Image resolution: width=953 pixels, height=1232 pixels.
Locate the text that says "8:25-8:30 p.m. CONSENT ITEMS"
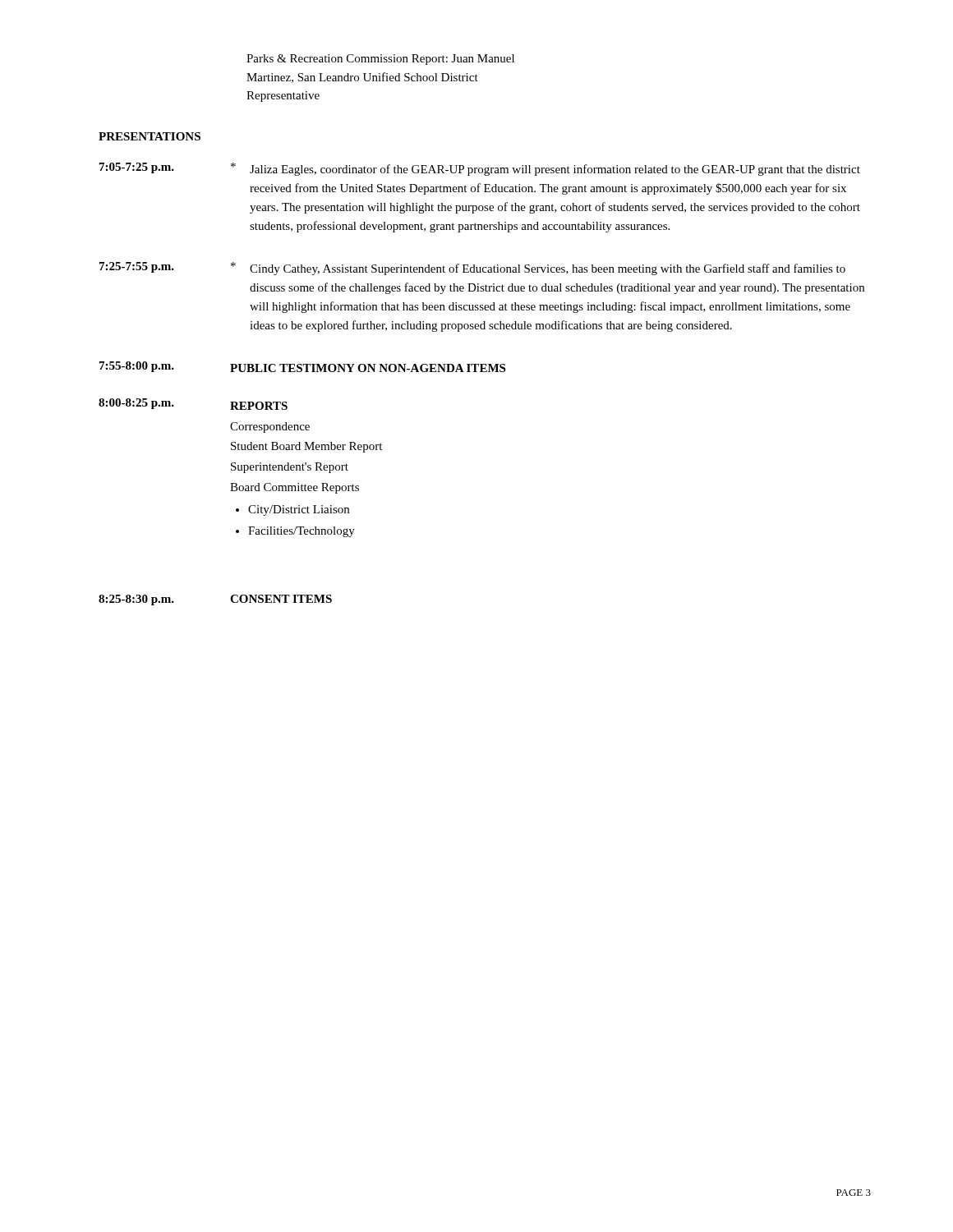(139, 600)
